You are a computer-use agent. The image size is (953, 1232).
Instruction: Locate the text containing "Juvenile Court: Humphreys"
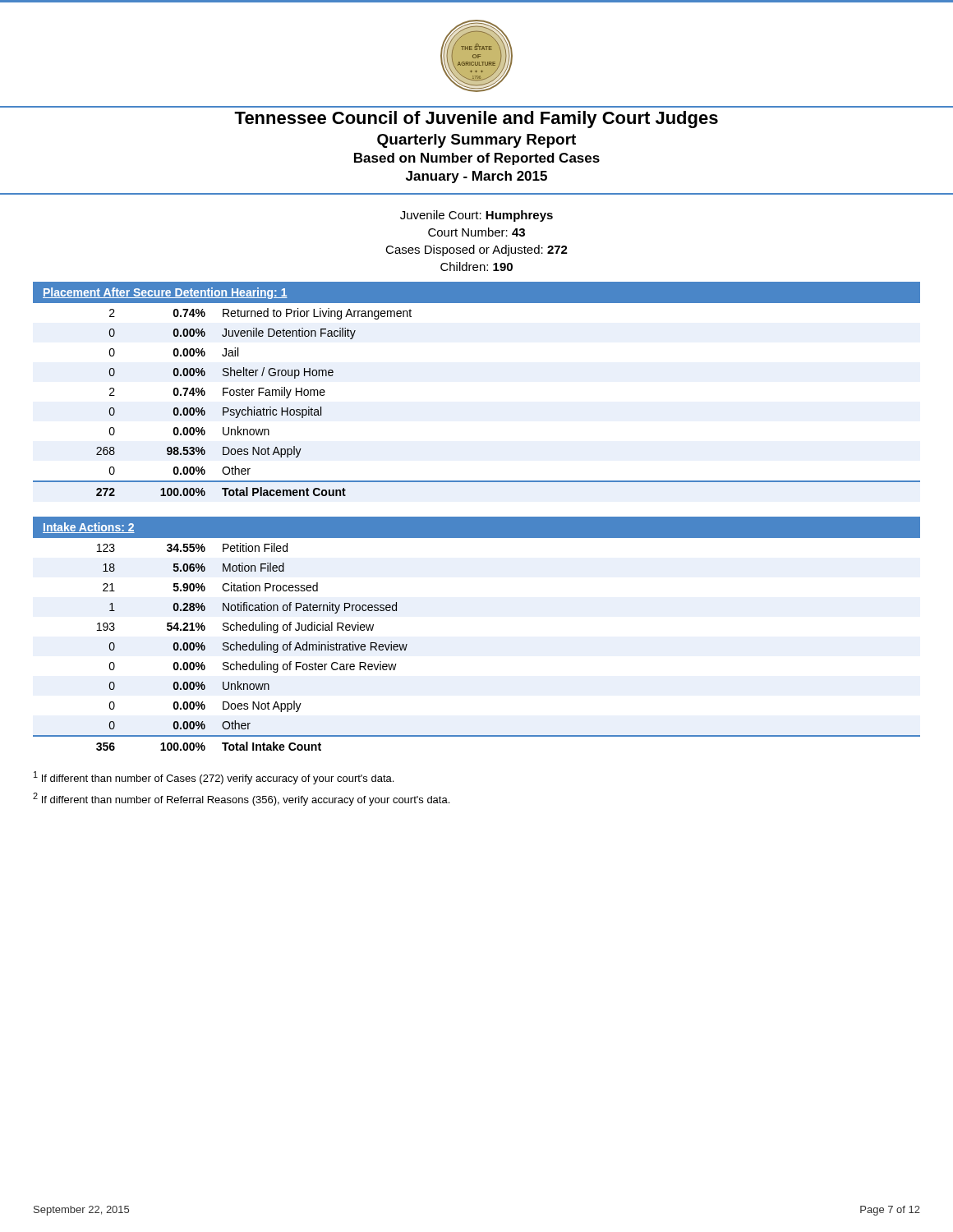[476, 215]
